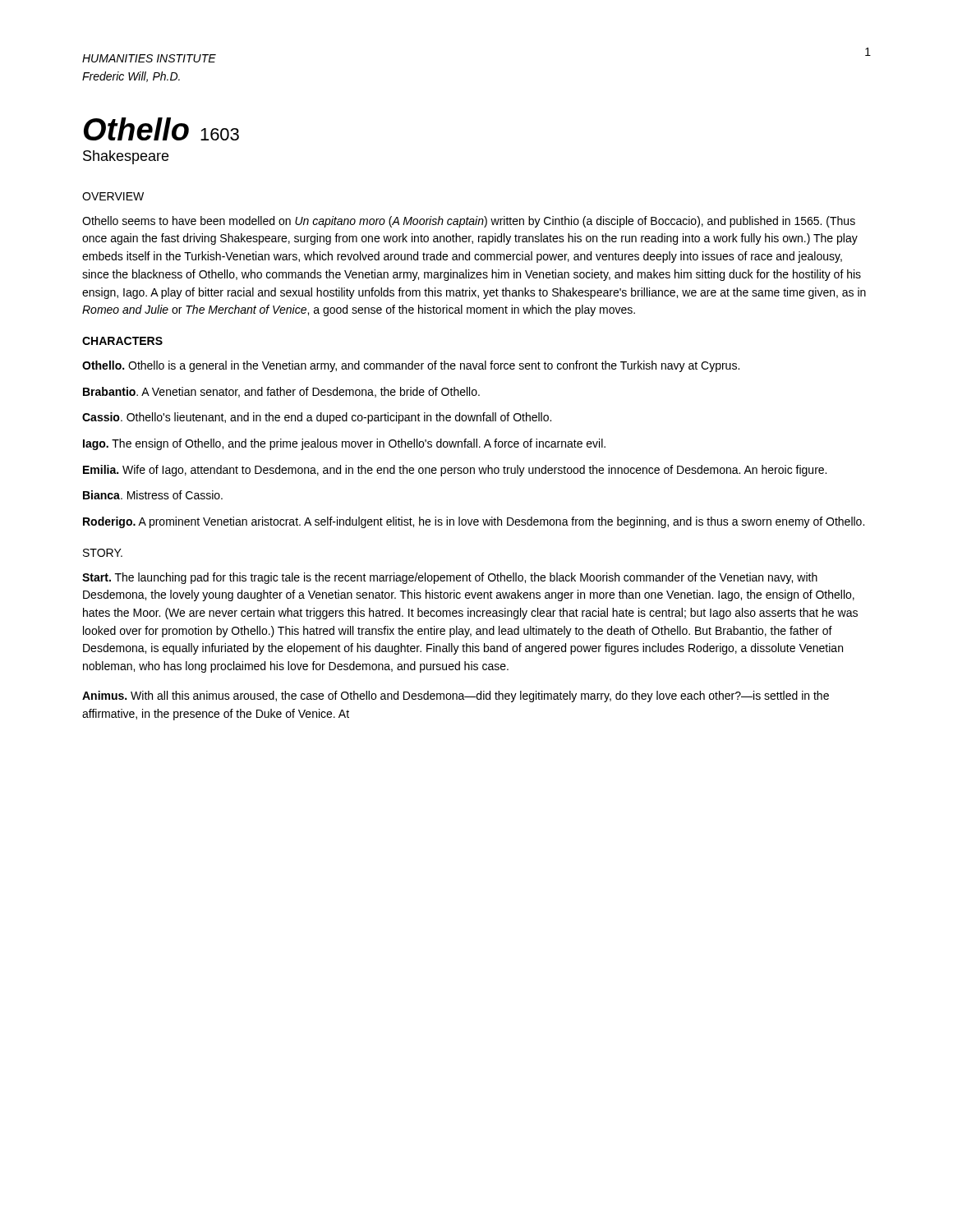Select the block starting "Othello seems to have been modelled on"
This screenshot has width=953, height=1232.
474,265
